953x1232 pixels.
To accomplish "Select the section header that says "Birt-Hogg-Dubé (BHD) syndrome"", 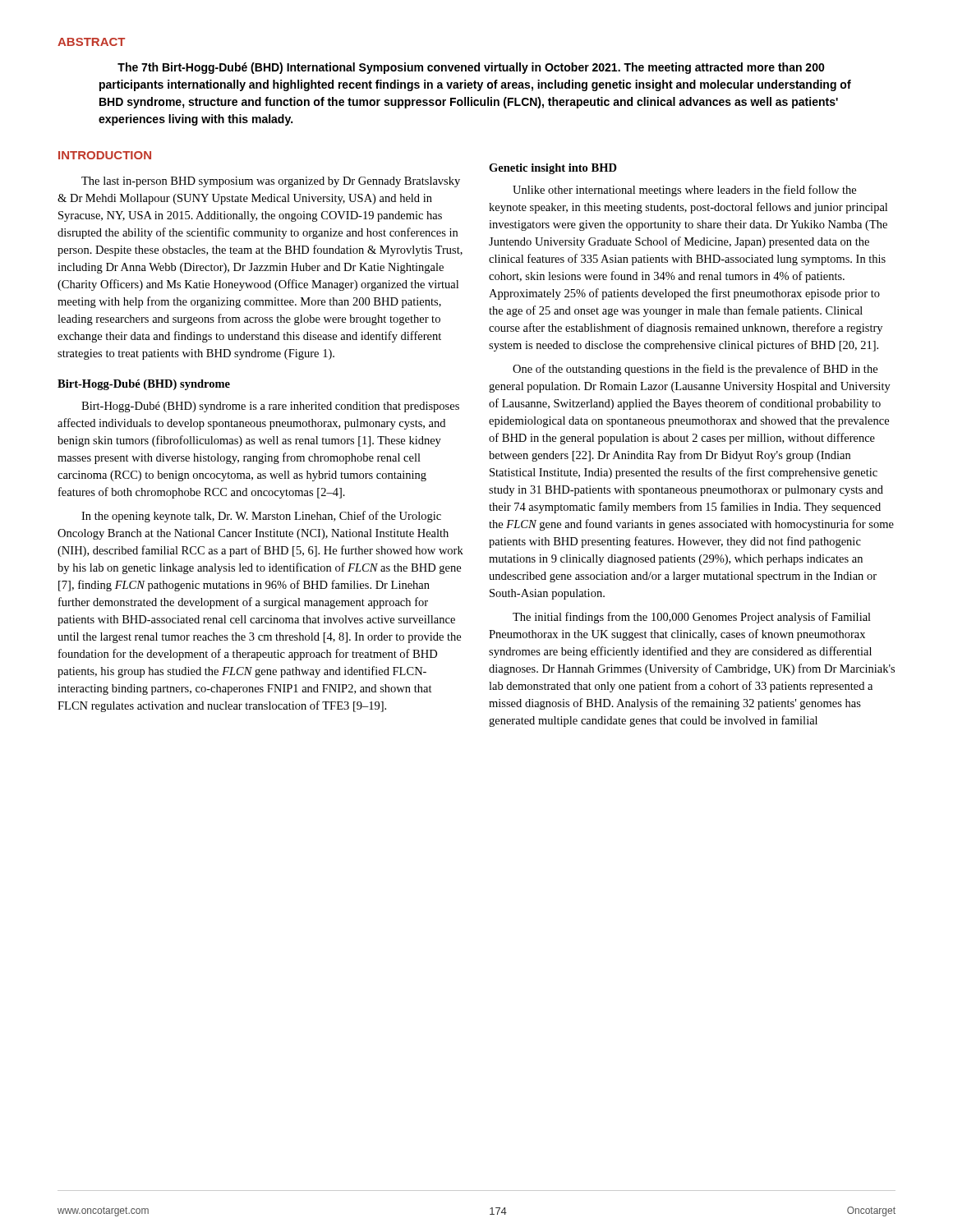I will (x=144, y=383).
